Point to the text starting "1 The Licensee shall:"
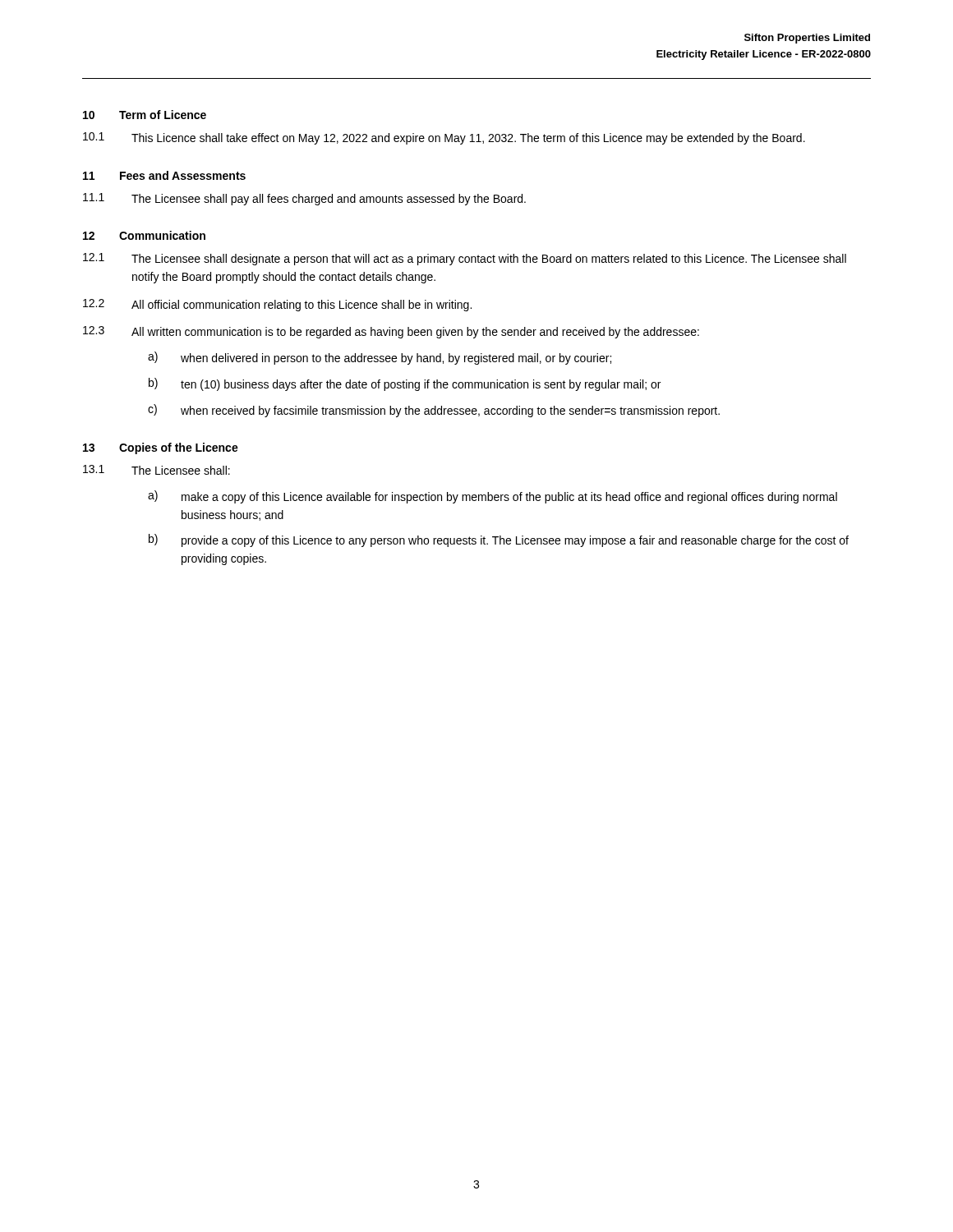Screen dimensions: 1232x953 coord(157,470)
